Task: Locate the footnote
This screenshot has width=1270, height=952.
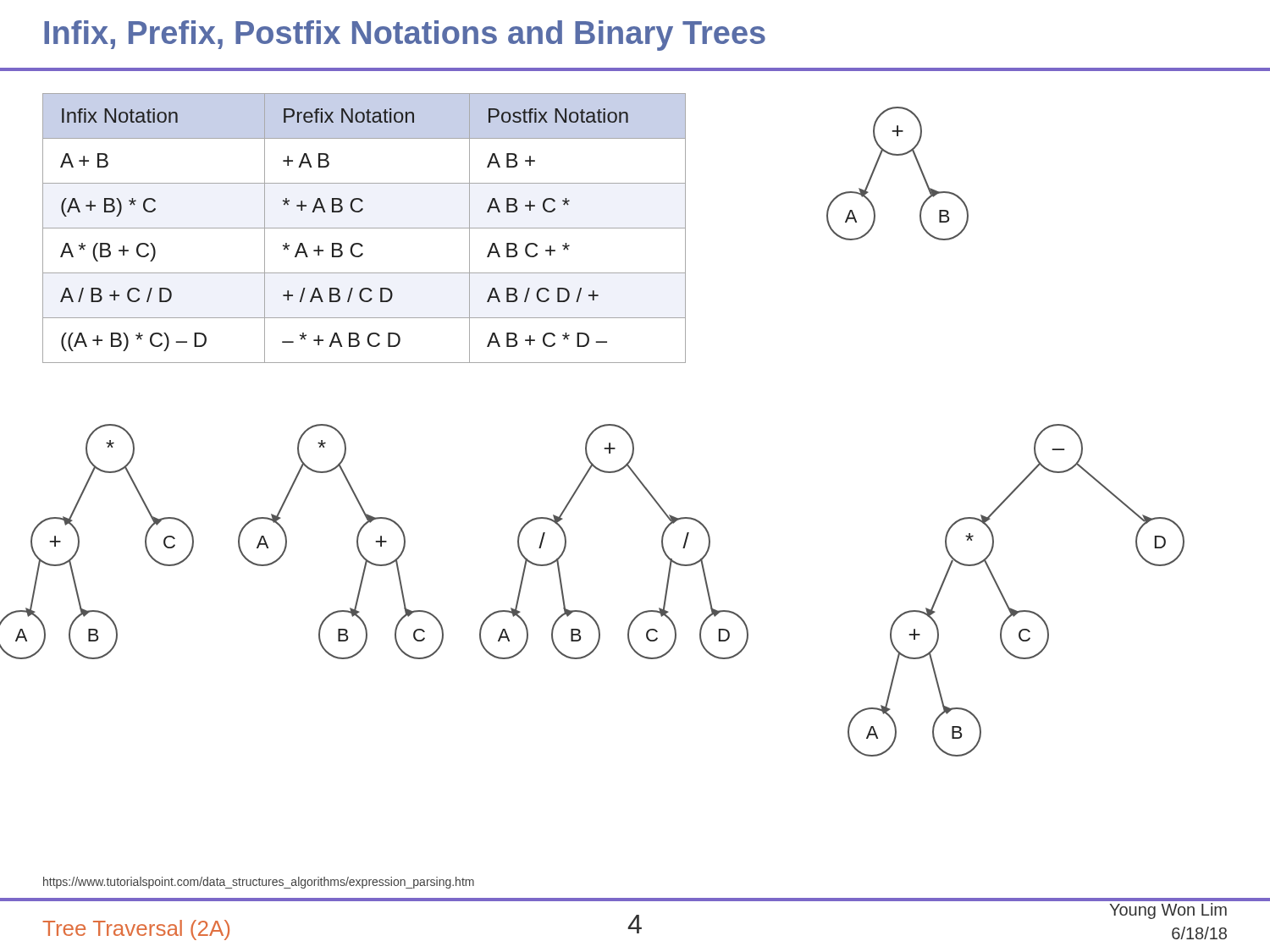Action: [x=258, y=882]
